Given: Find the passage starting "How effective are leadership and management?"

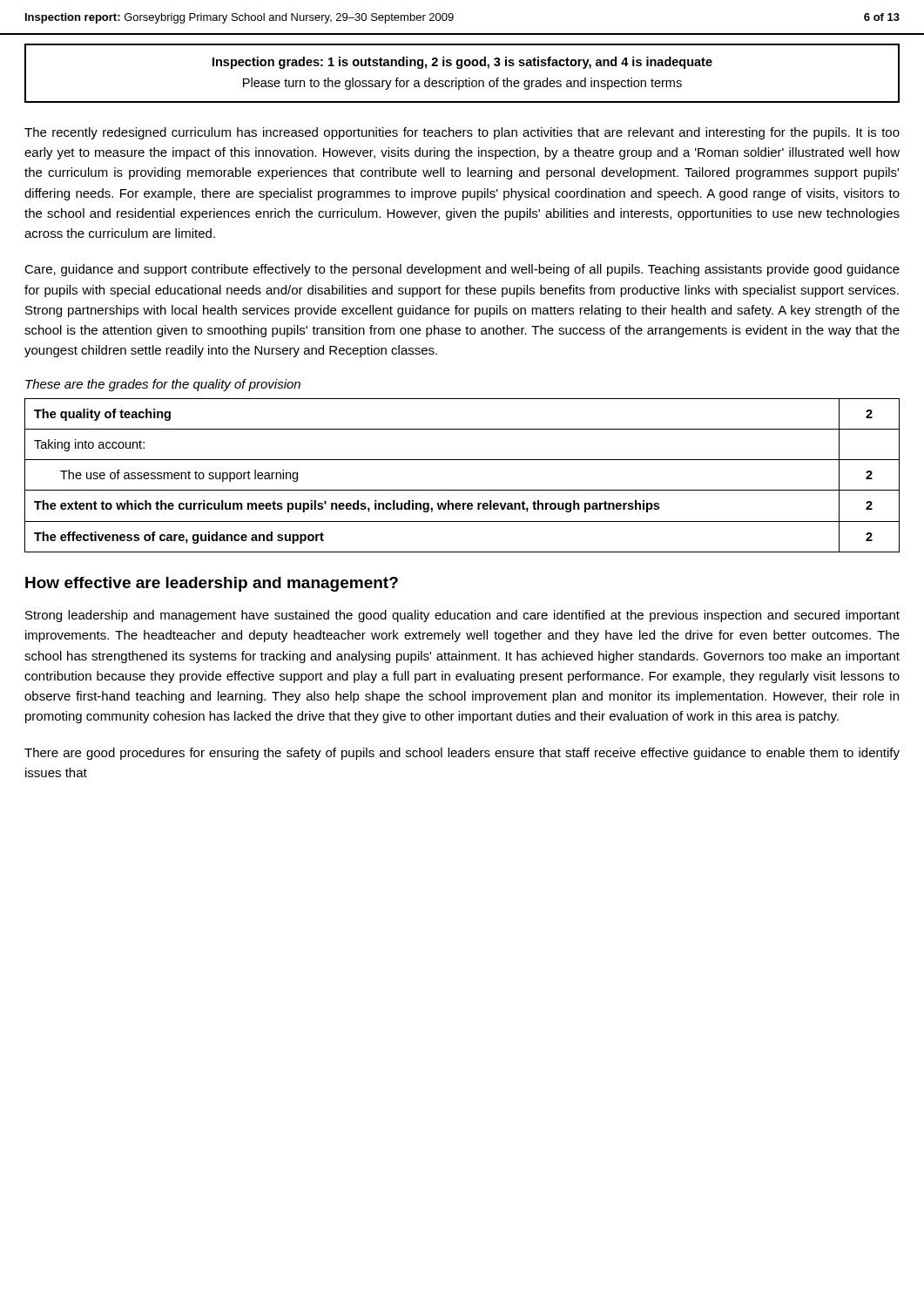Looking at the screenshot, I should [212, 583].
